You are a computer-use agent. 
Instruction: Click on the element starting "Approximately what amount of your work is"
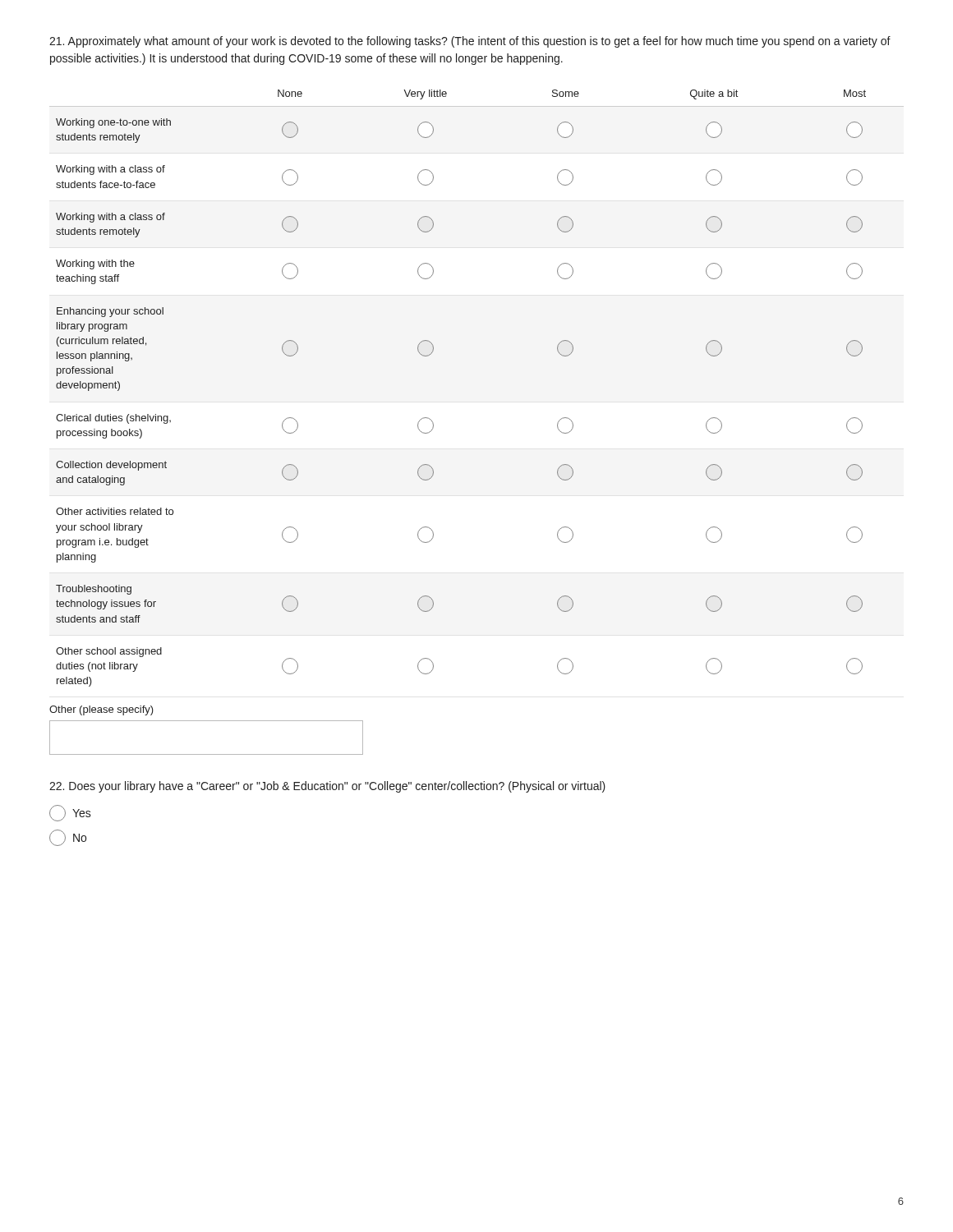(x=470, y=50)
